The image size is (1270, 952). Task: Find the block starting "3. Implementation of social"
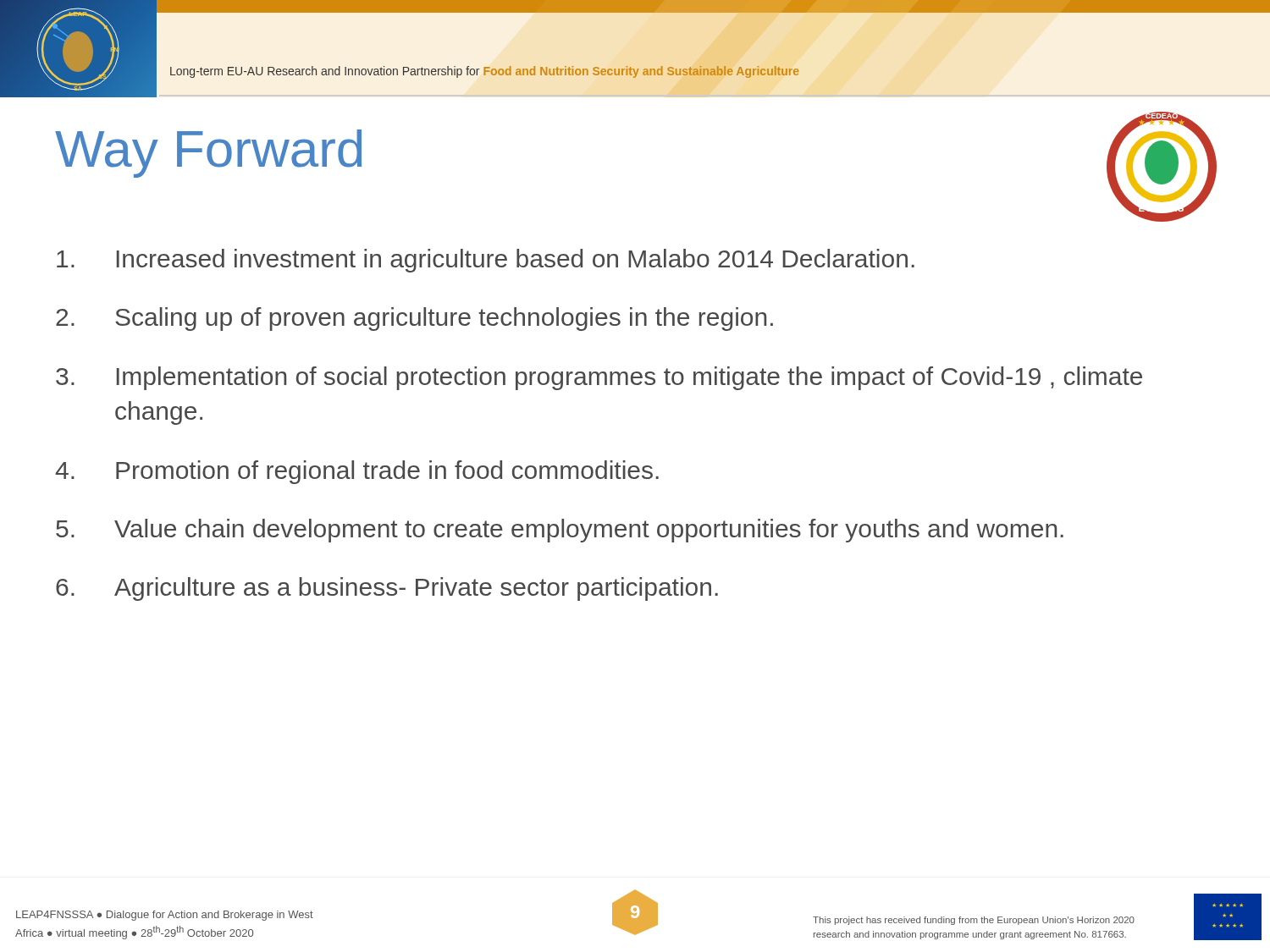point(635,394)
